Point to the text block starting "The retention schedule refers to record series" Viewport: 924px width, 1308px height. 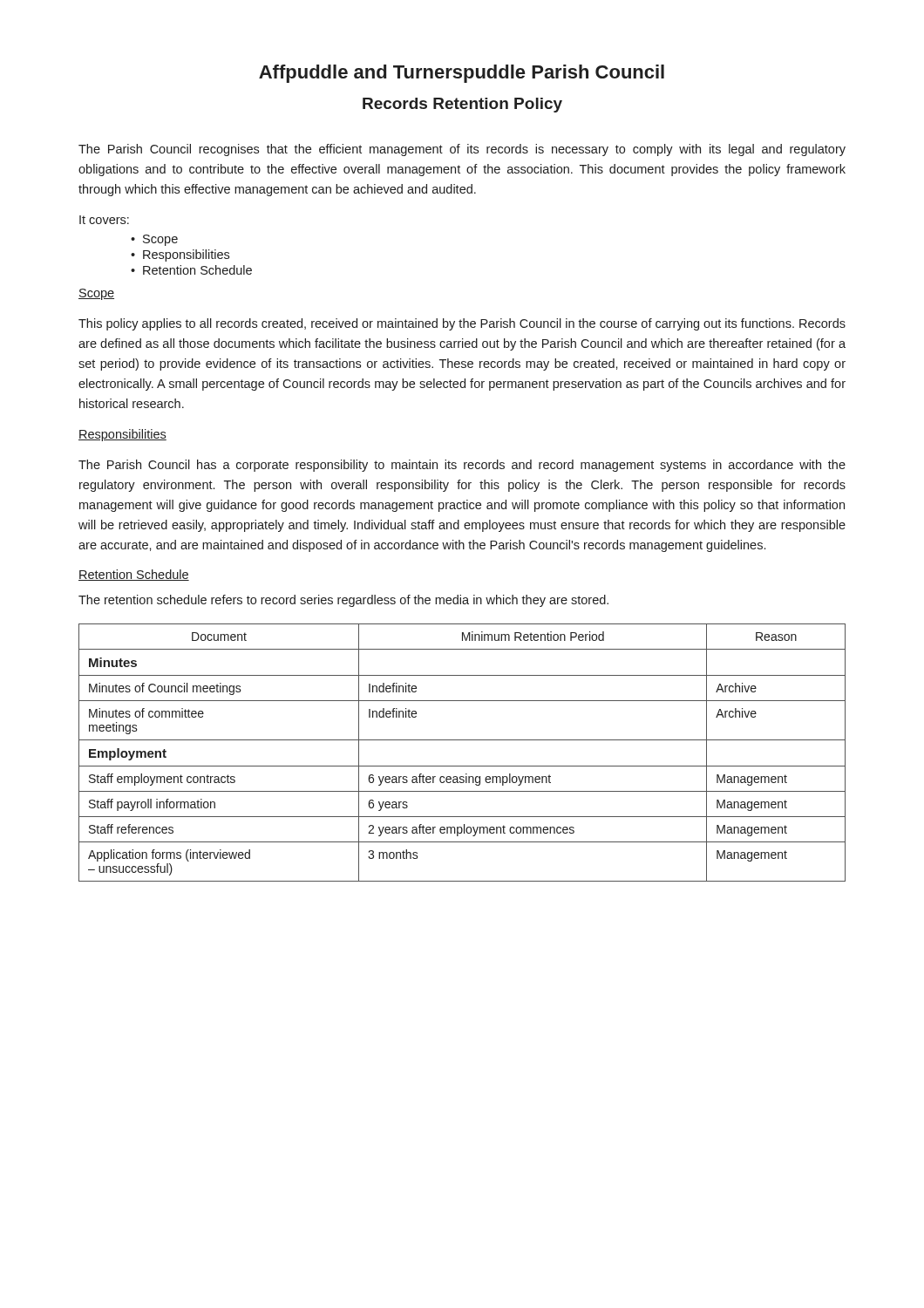(344, 600)
